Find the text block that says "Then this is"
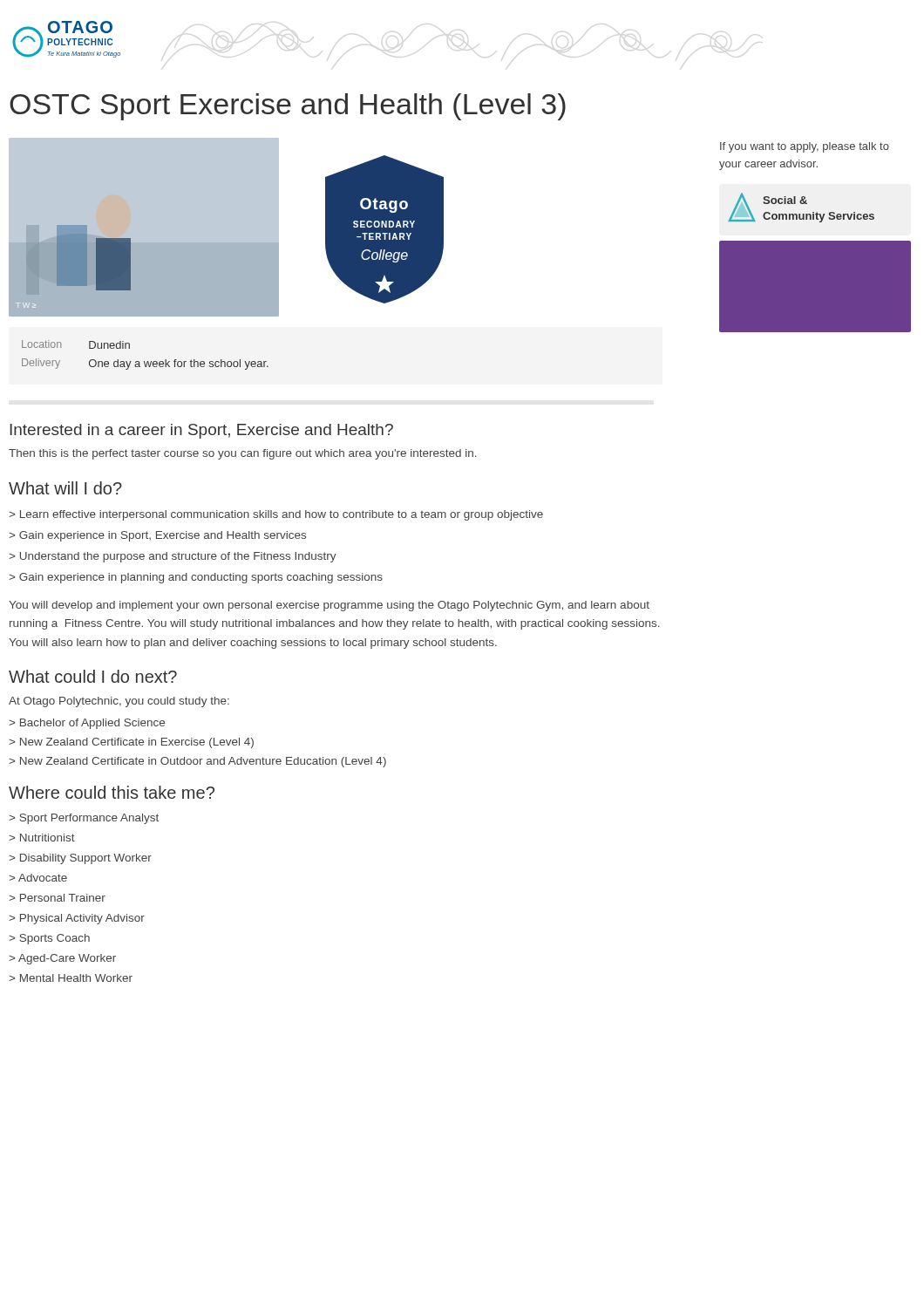This screenshot has width=924, height=1308. [x=243, y=453]
